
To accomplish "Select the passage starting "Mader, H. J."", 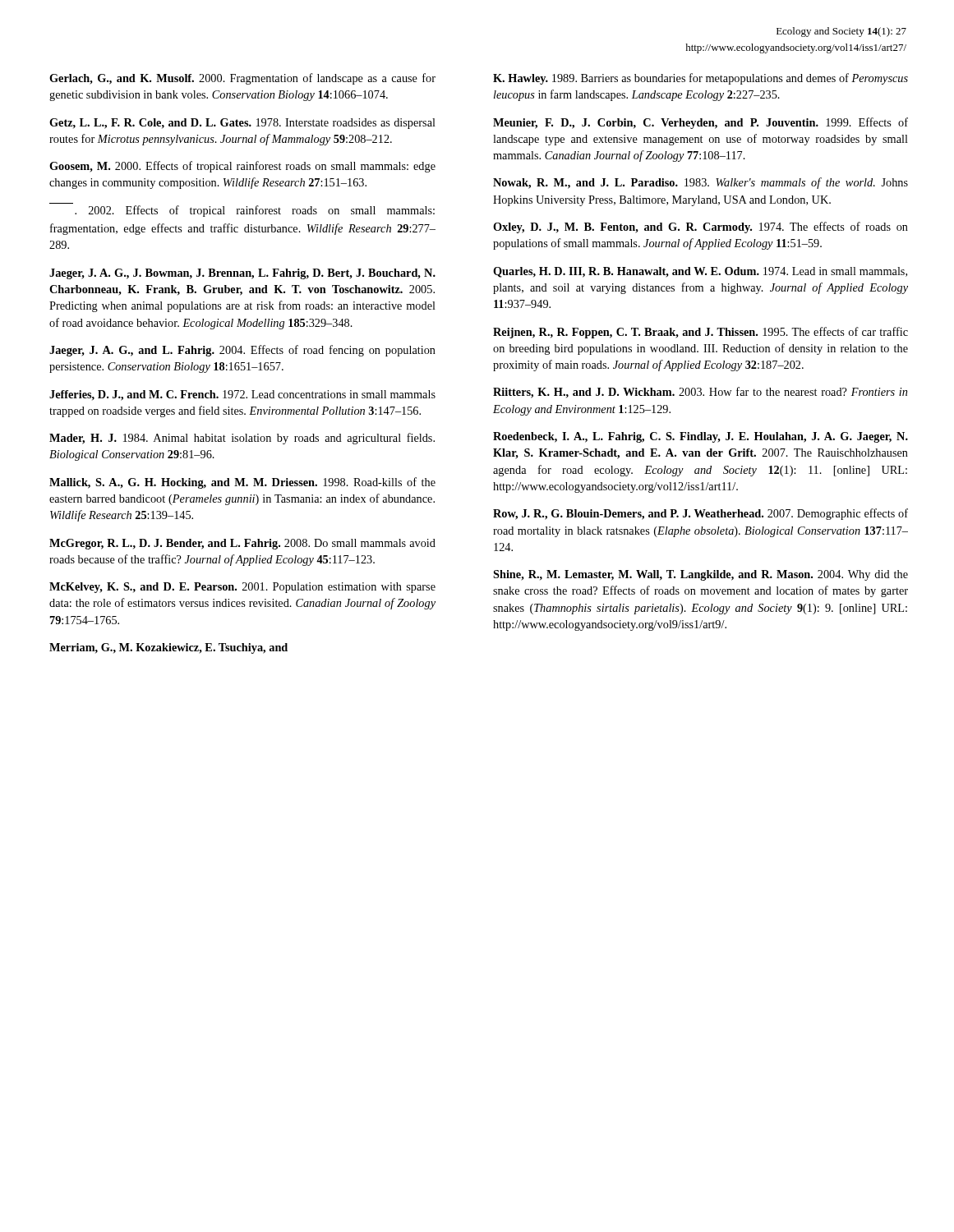I will [242, 446].
